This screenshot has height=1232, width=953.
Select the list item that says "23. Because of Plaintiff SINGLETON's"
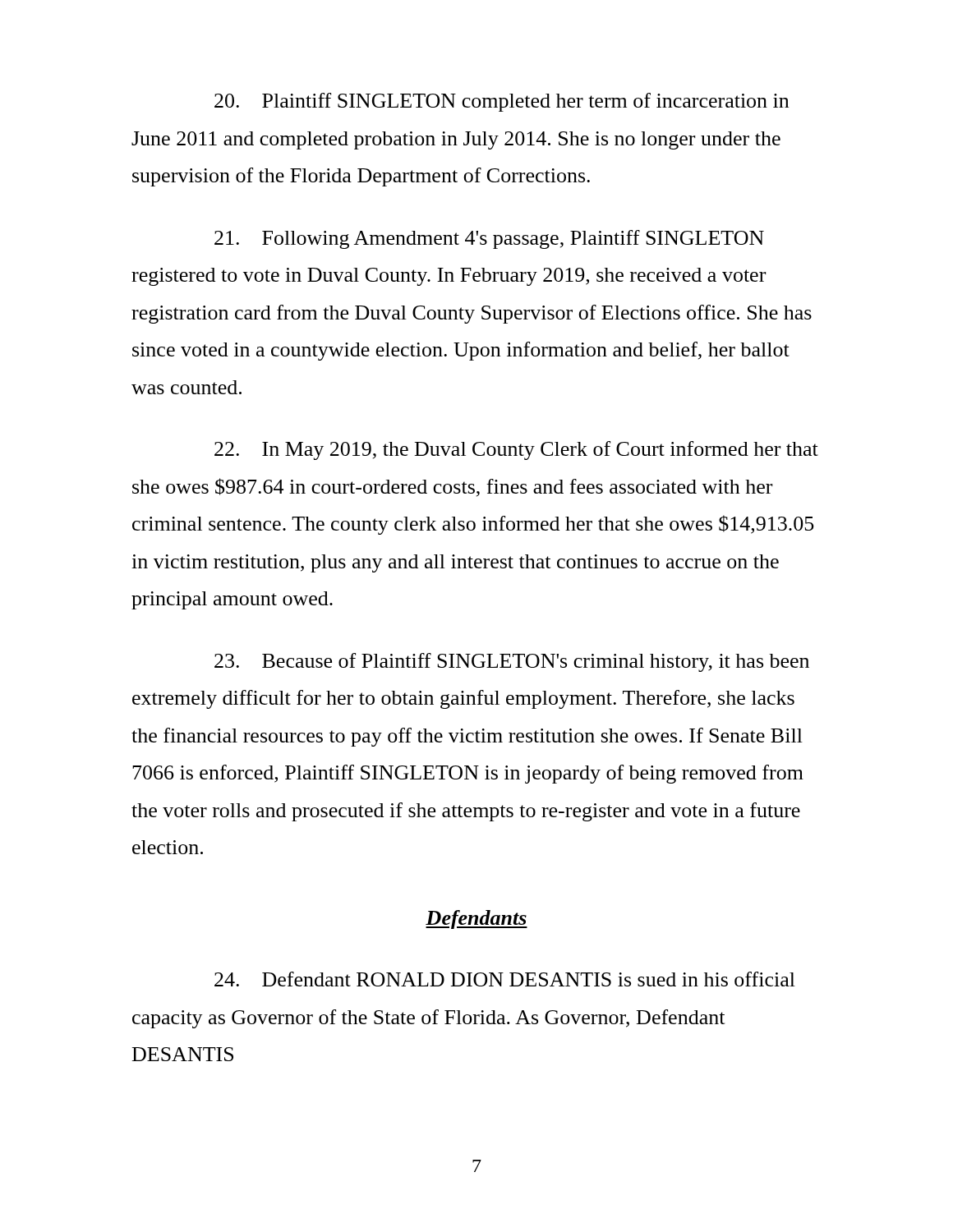click(471, 754)
